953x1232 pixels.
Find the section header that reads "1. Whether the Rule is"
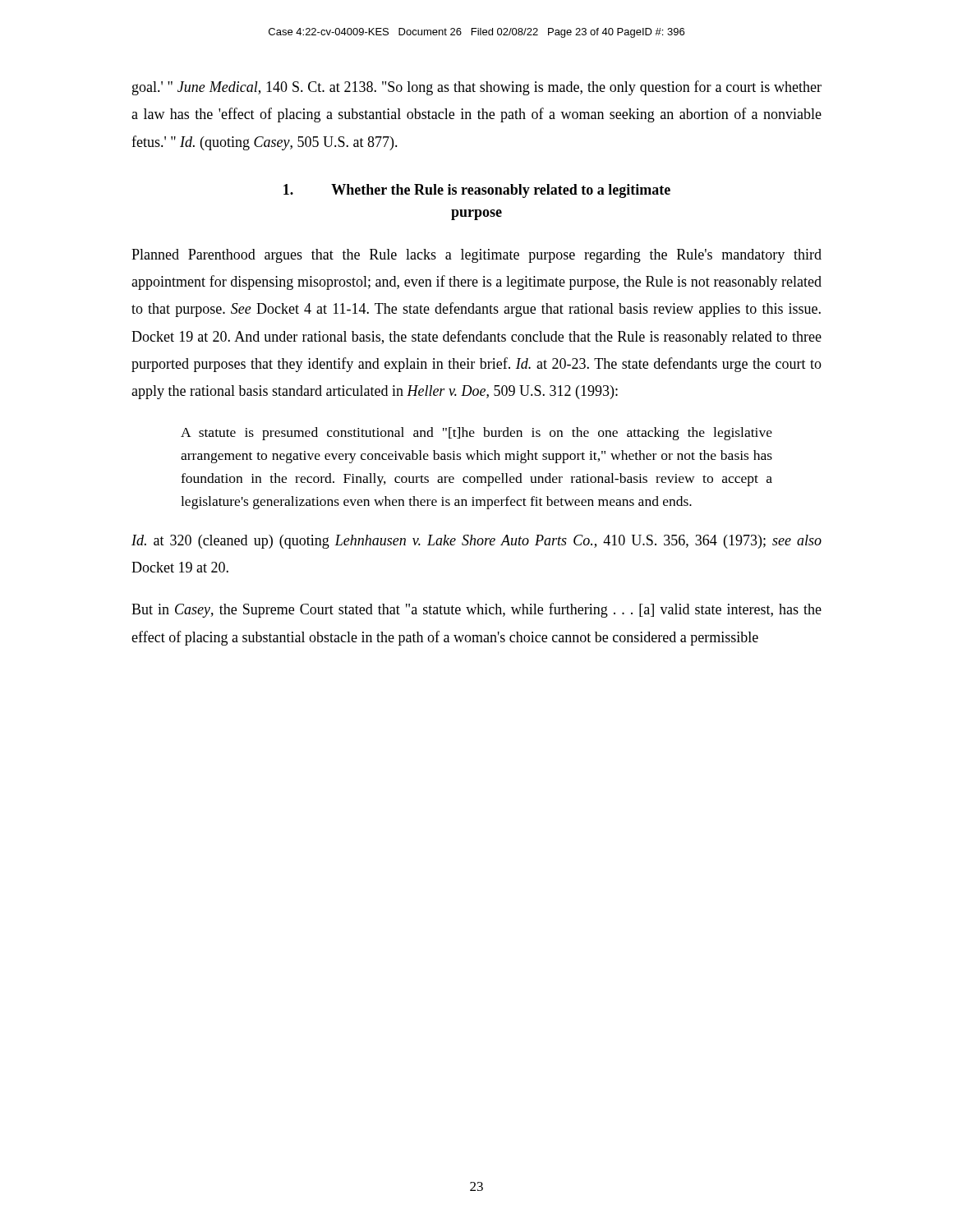(x=476, y=201)
